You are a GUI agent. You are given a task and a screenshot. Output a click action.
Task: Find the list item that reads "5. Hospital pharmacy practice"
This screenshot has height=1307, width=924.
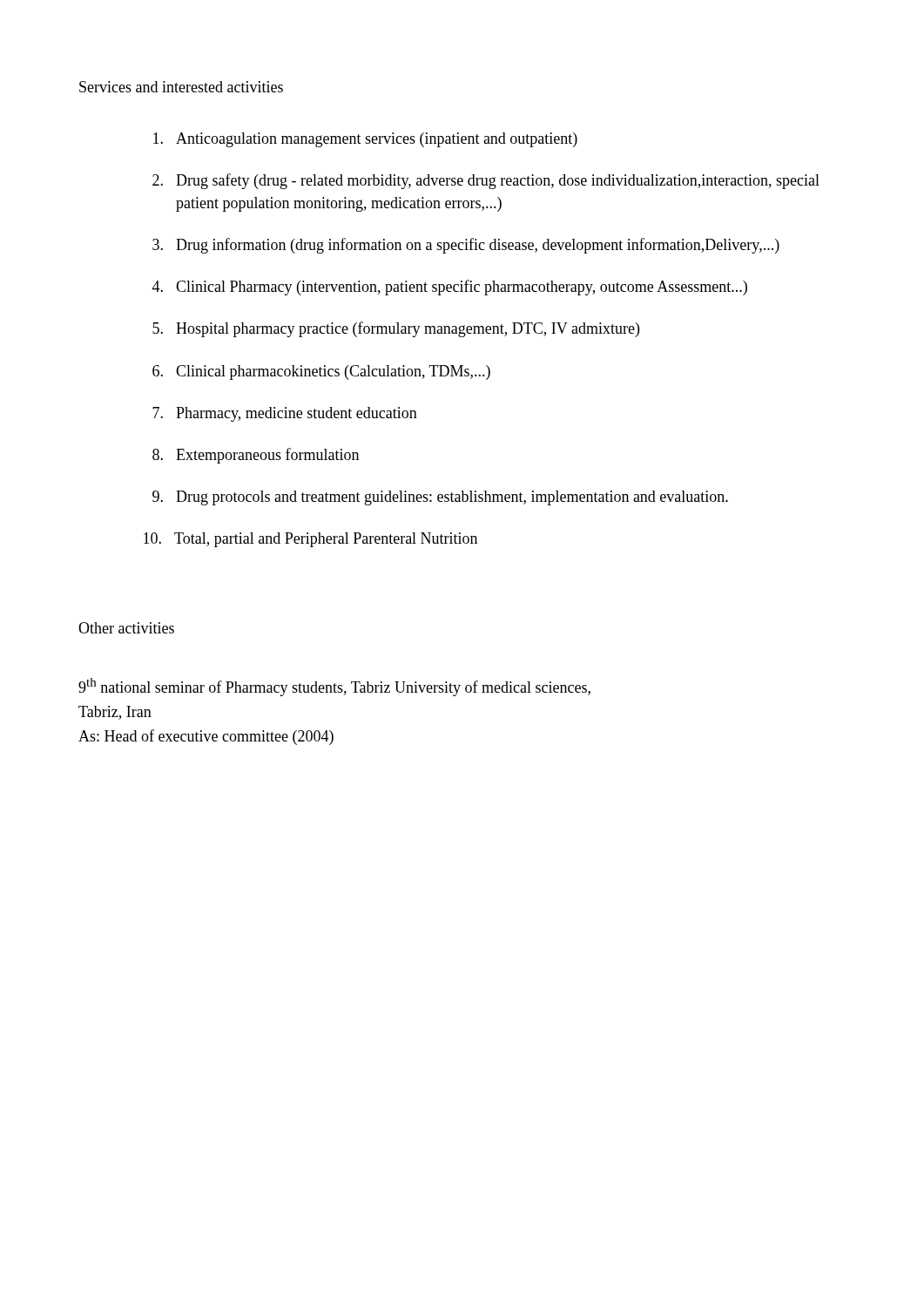[488, 329]
